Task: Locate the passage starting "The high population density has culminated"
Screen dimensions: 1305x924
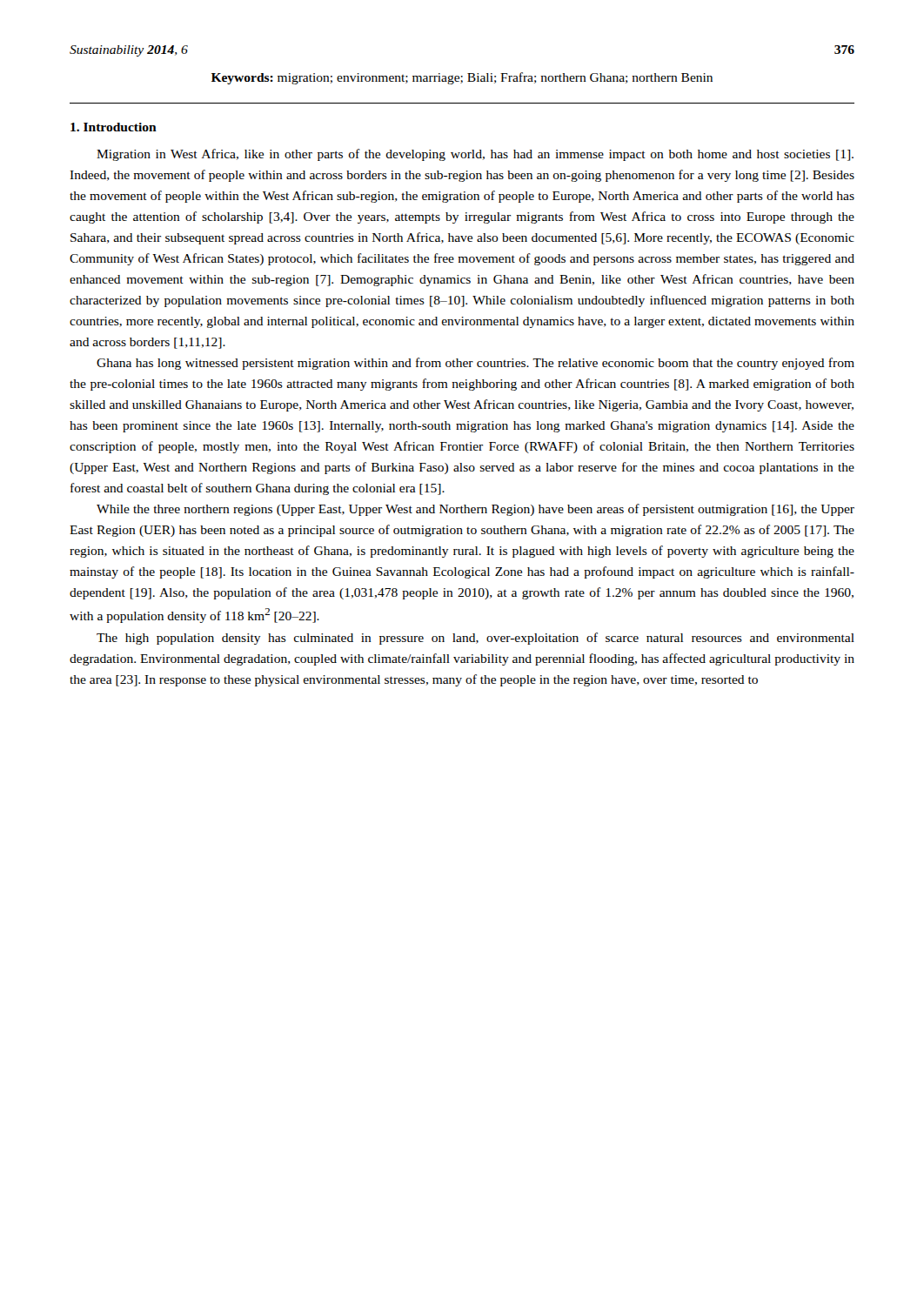Action: [462, 658]
